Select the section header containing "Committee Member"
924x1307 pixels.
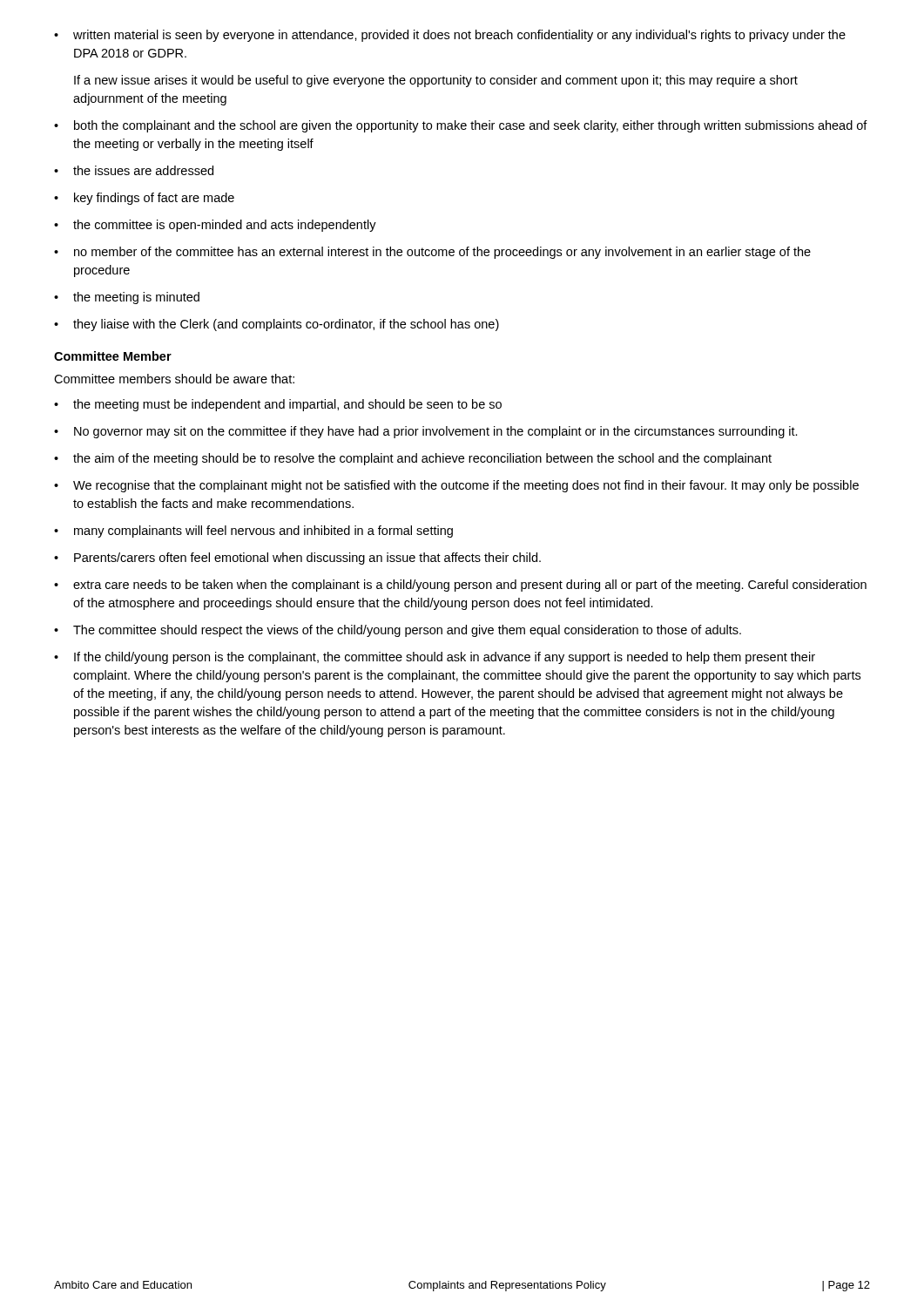113,357
